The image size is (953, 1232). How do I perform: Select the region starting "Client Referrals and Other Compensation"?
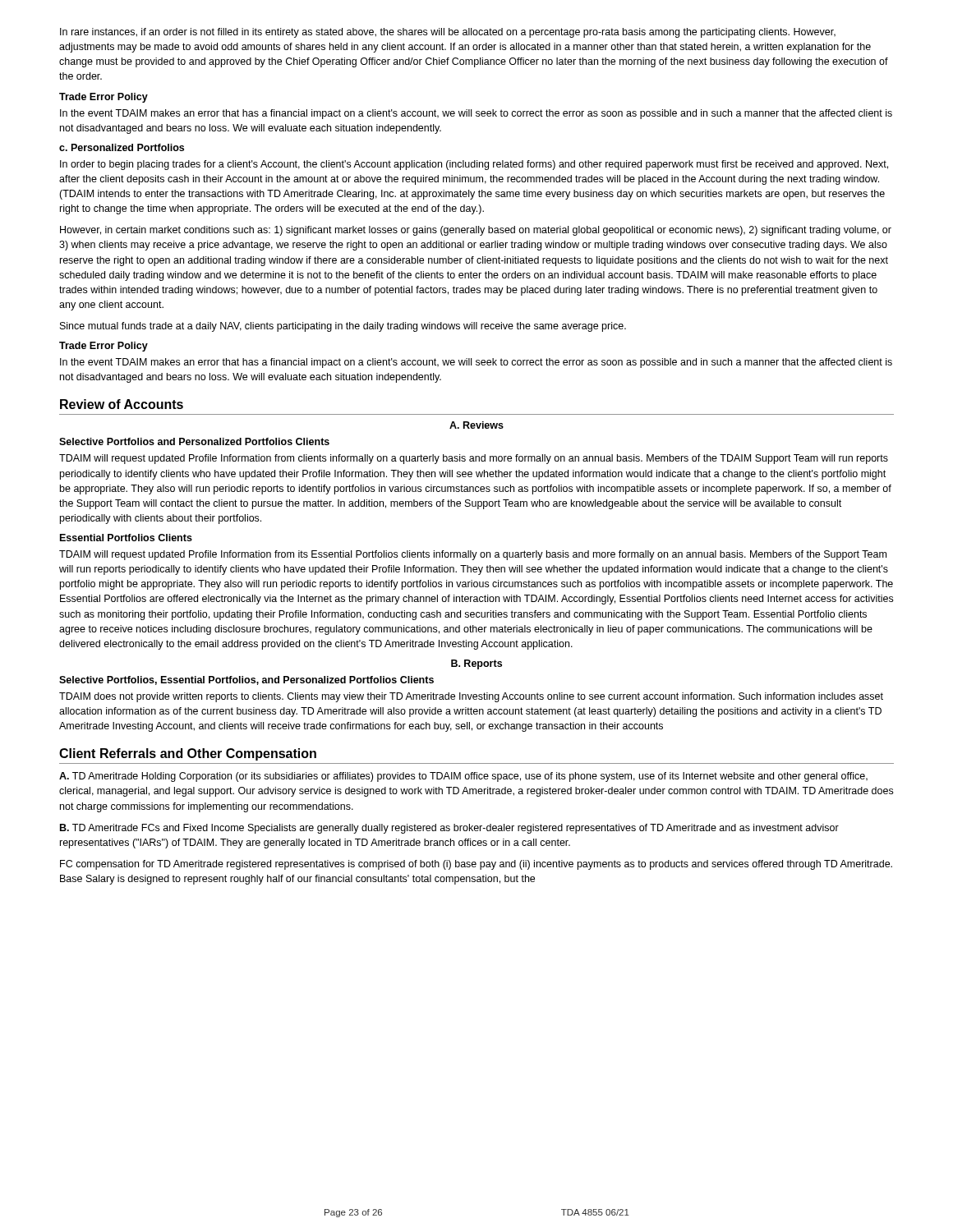(188, 754)
